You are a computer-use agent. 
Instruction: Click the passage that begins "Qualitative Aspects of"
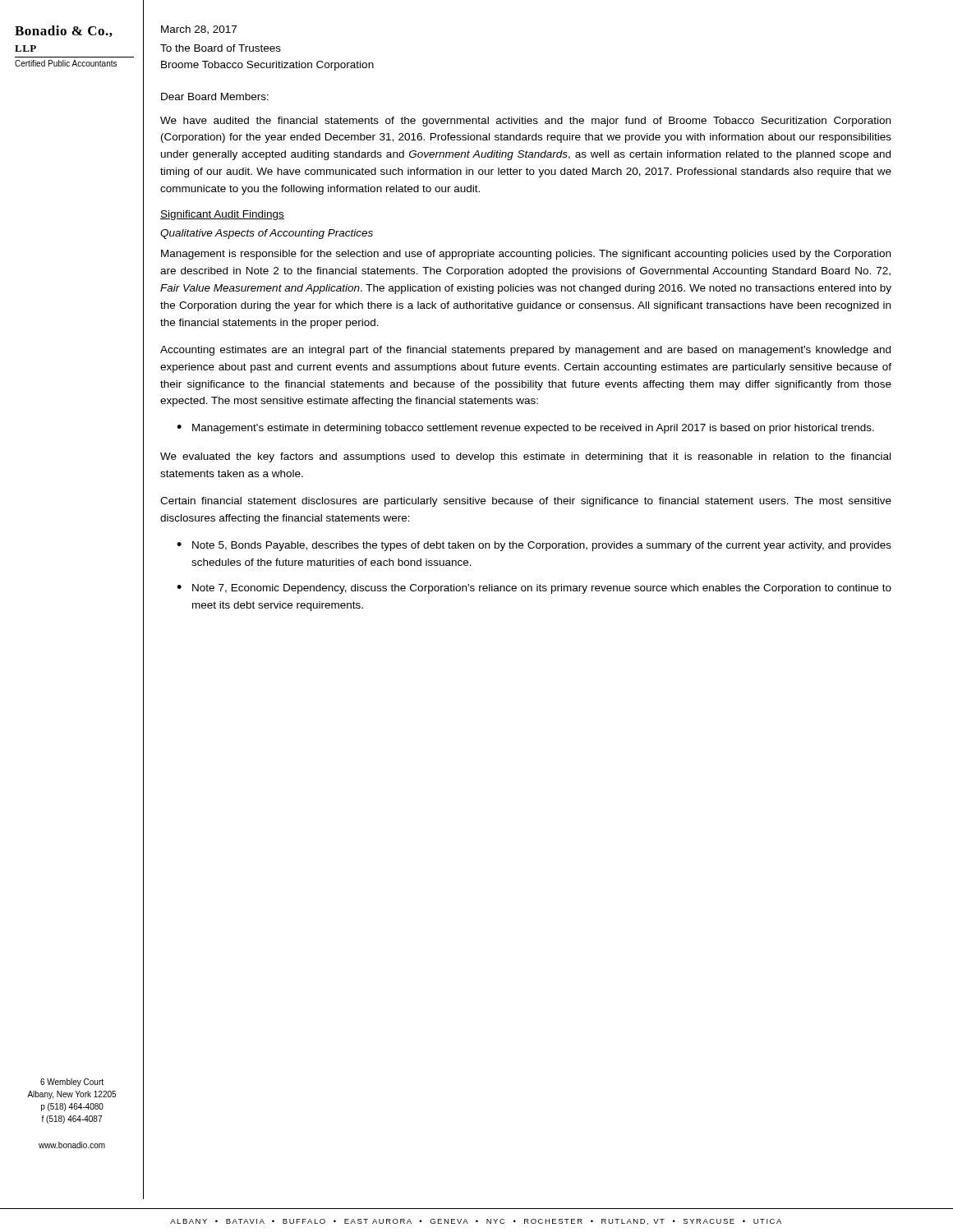[x=267, y=233]
